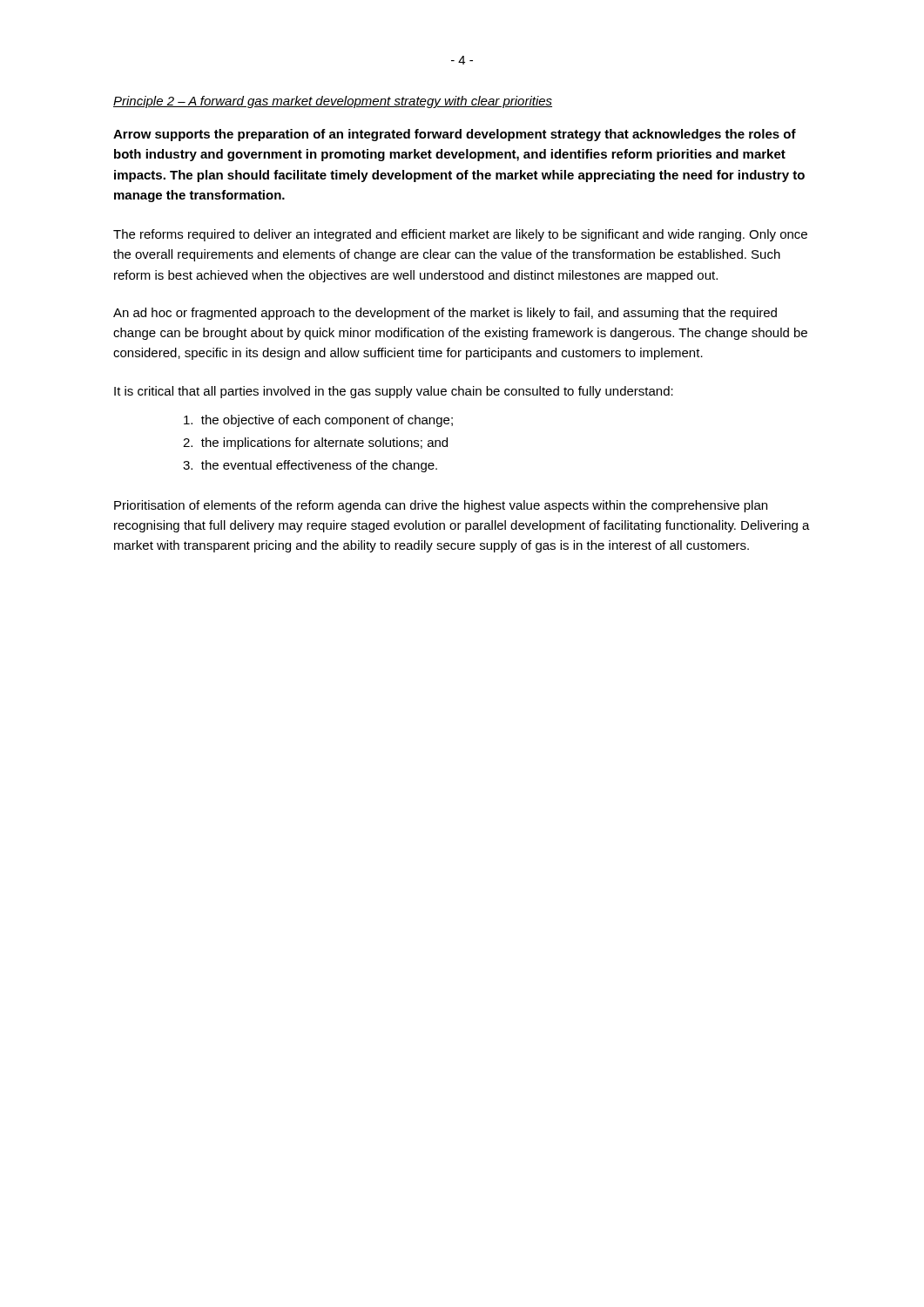This screenshot has width=924, height=1307.
Task: Find the block on this page that starts "2. the implications"
Action: [x=316, y=442]
